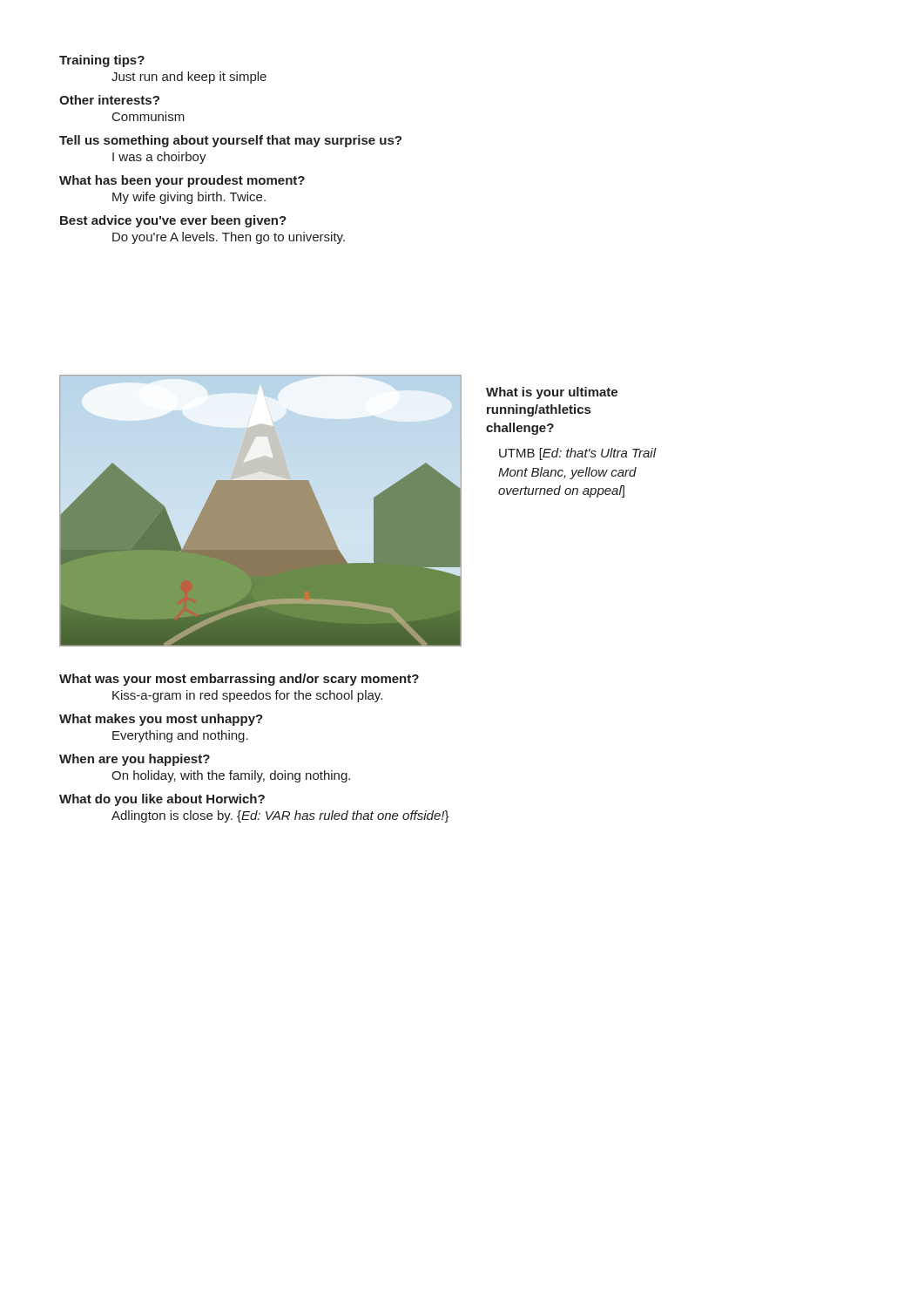Image resolution: width=924 pixels, height=1307 pixels.
Task: Click on the section header containing "What do you like about Horwich?"
Action: [162, 799]
